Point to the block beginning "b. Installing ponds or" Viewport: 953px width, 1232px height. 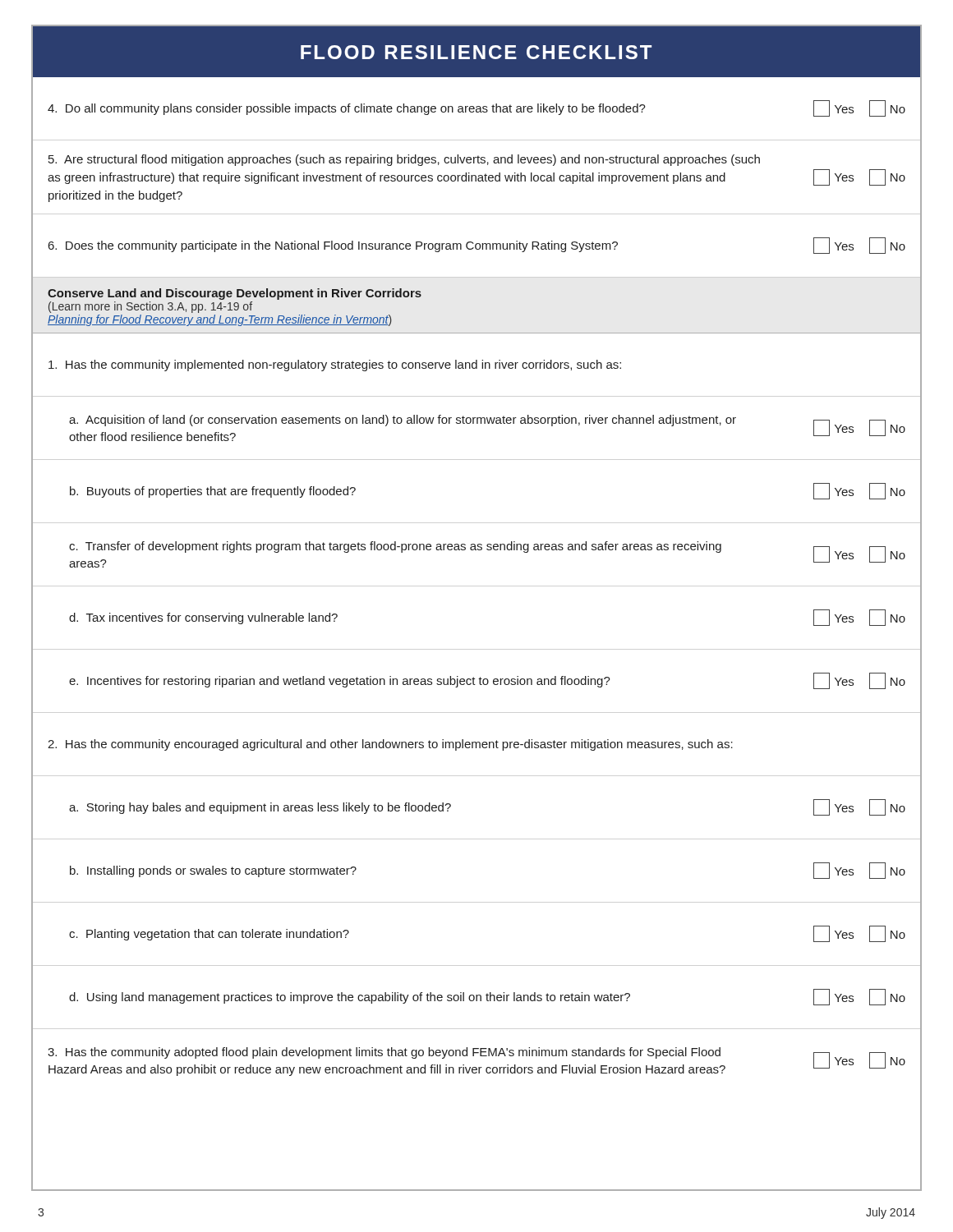(x=202, y=871)
